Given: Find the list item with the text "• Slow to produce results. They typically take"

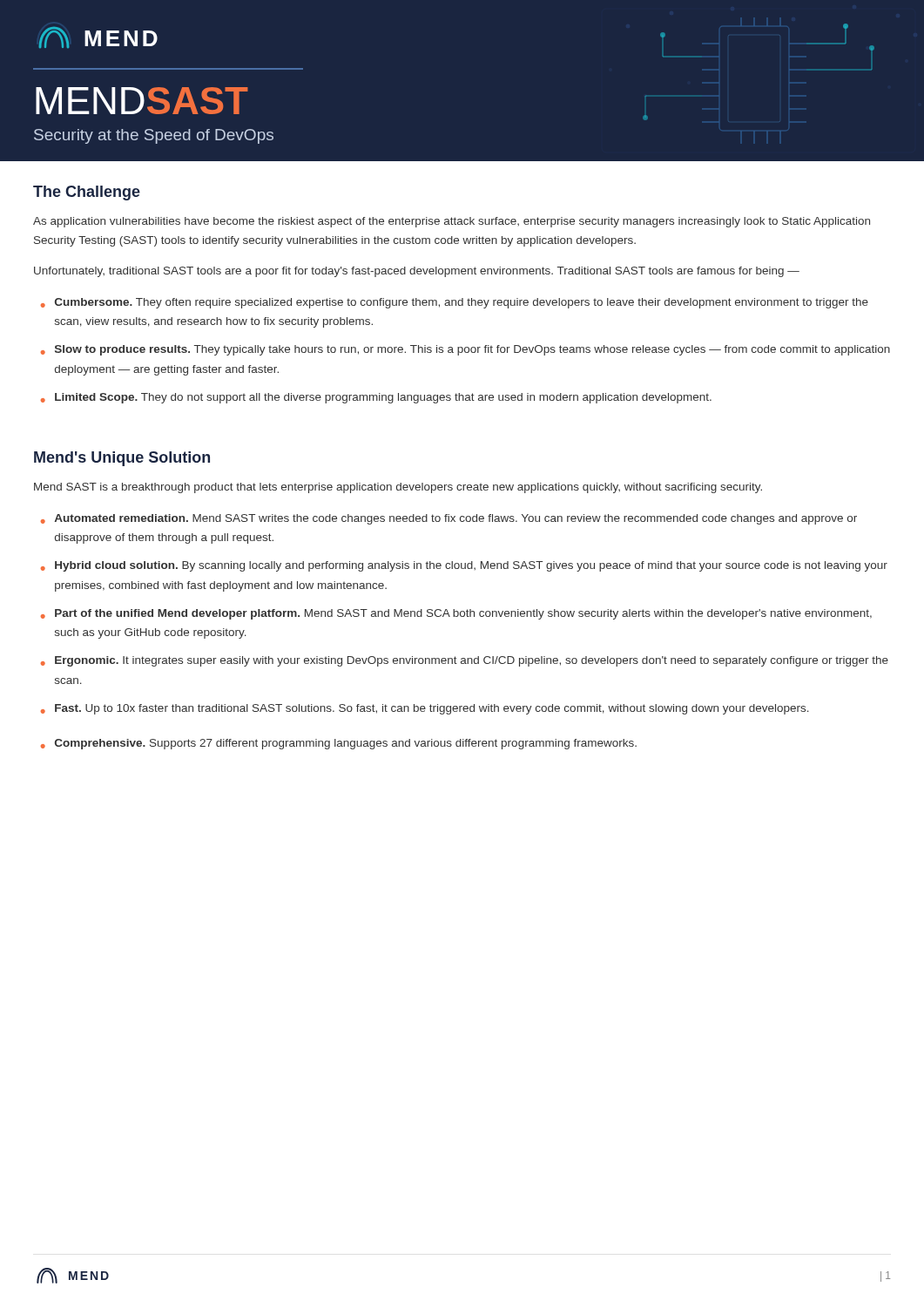Looking at the screenshot, I should tap(466, 359).
